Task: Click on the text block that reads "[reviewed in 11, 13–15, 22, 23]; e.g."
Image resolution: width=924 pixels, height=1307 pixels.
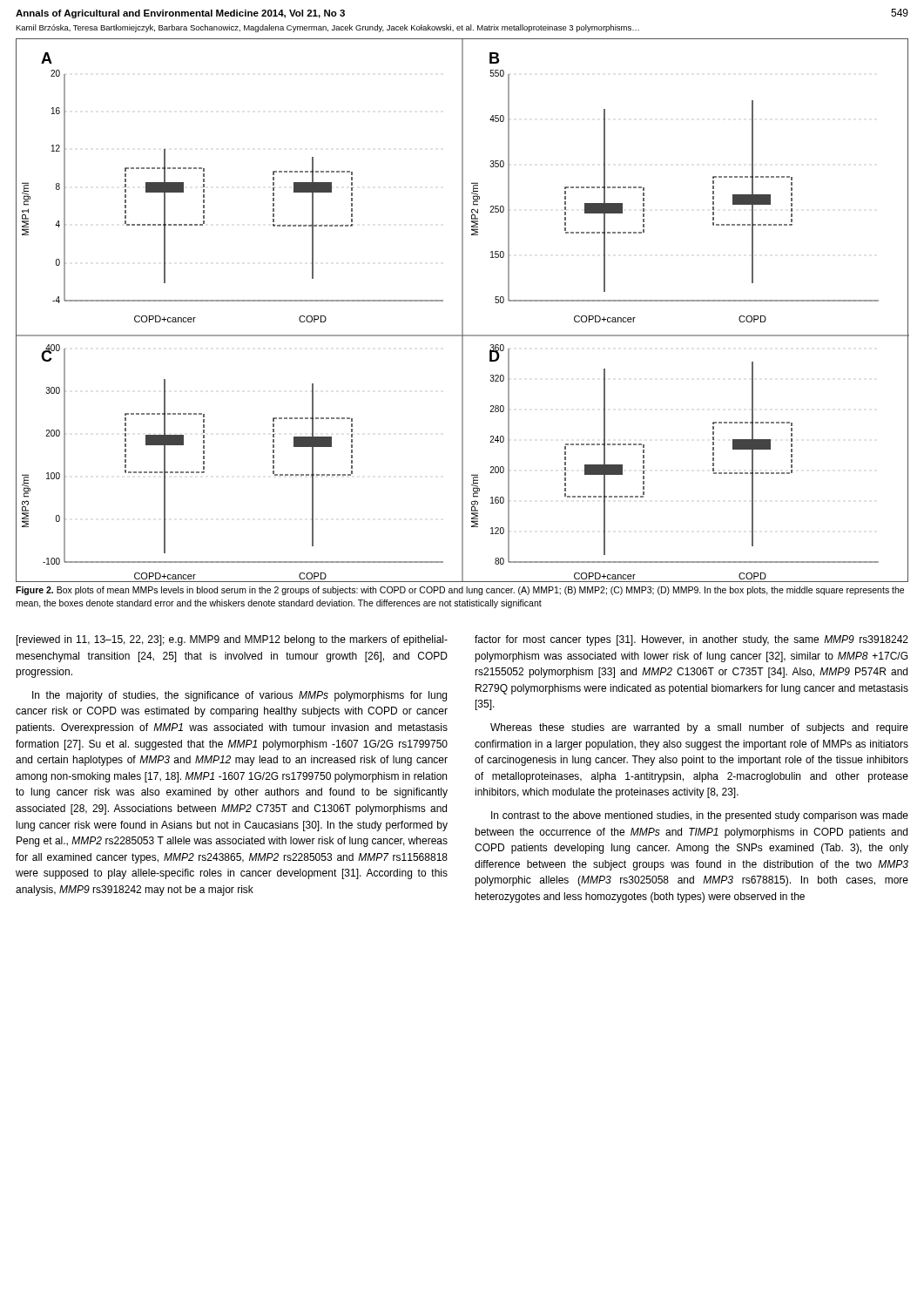Action: click(x=232, y=765)
